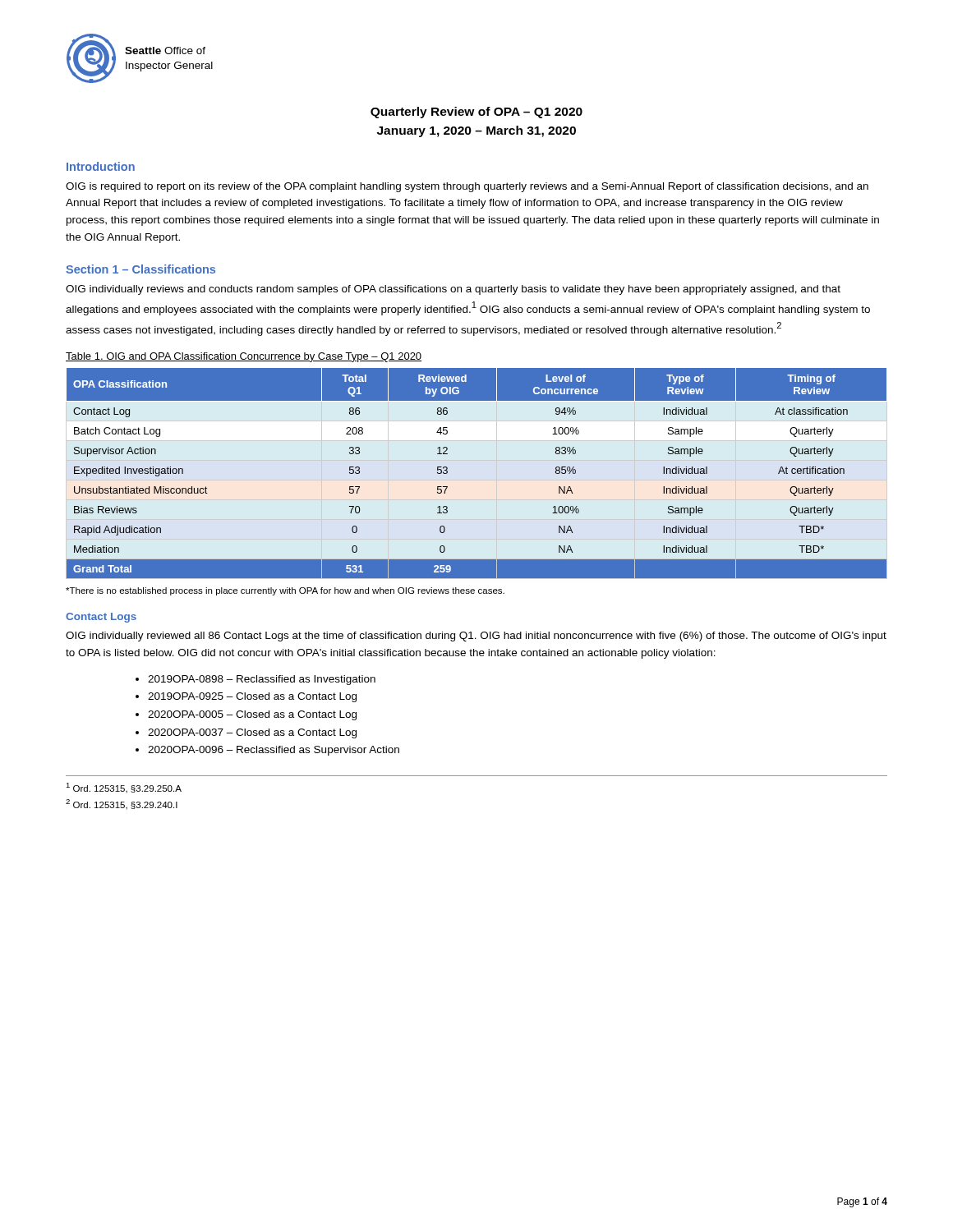Screen dimensions: 1232x953
Task: Point to the block beginning "2020OPA-0005 – Closed as a"
Action: pyautogui.click(x=253, y=714)
